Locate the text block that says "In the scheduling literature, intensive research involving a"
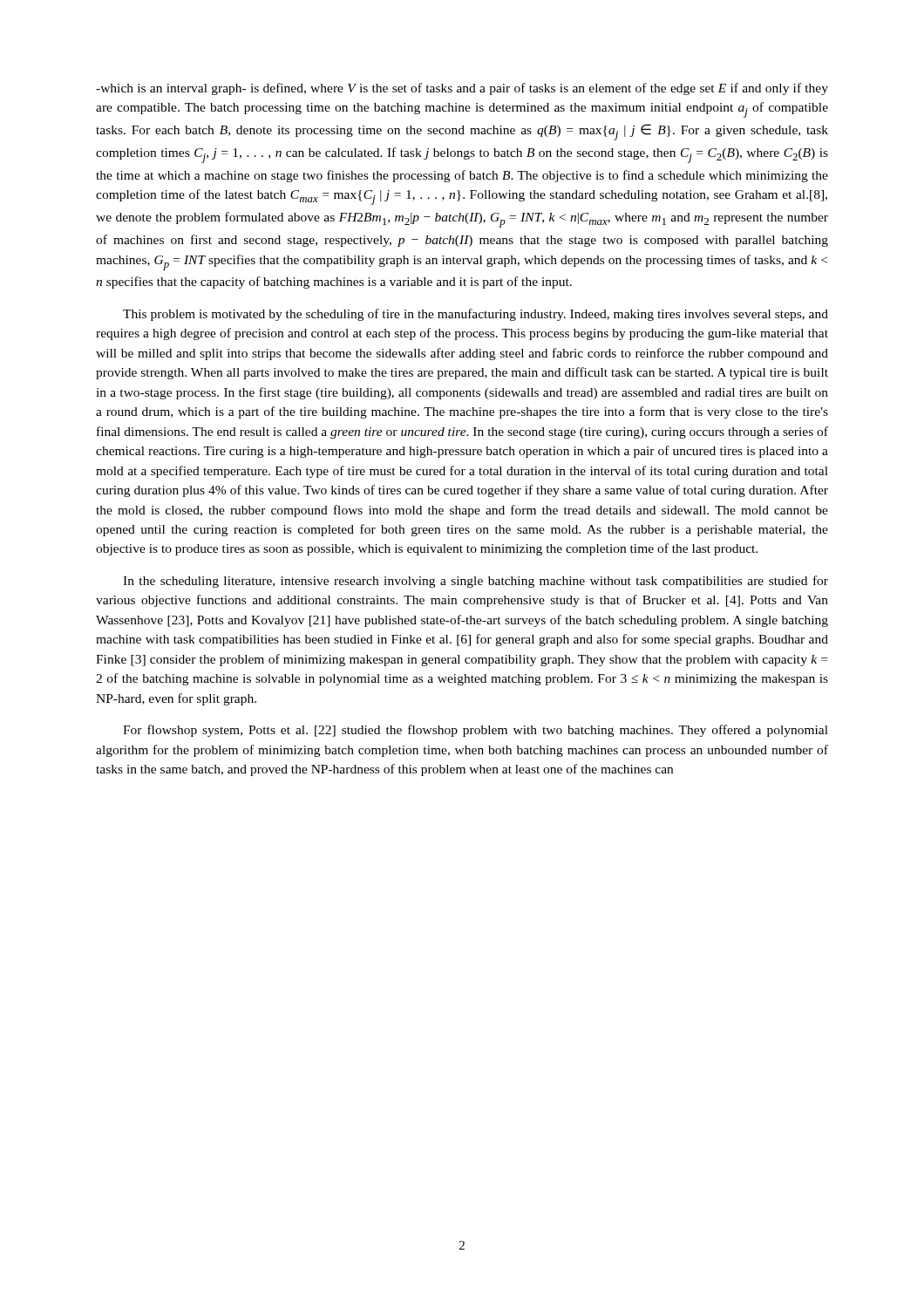 tap(462, 639)
